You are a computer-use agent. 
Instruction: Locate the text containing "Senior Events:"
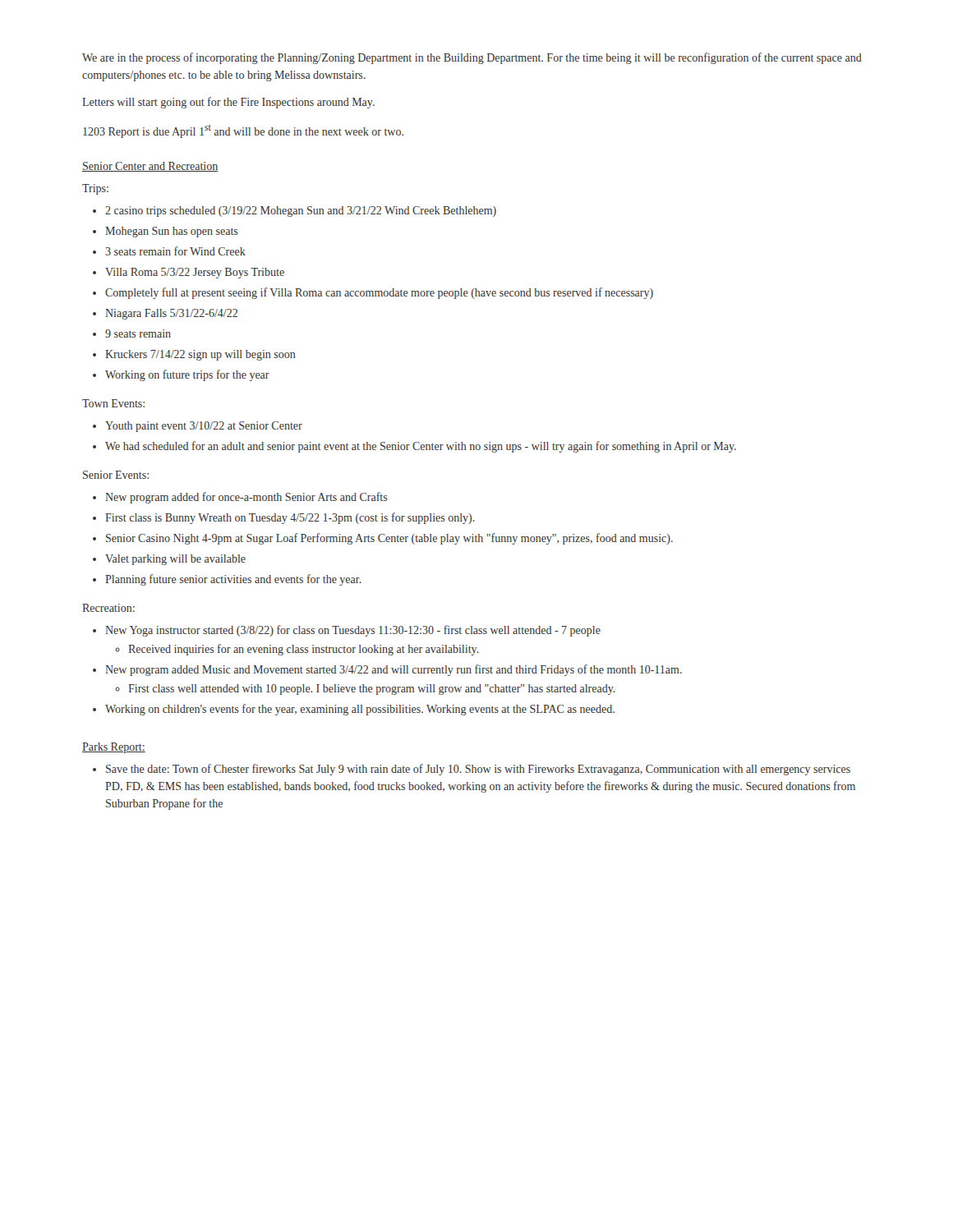point(116,475)
